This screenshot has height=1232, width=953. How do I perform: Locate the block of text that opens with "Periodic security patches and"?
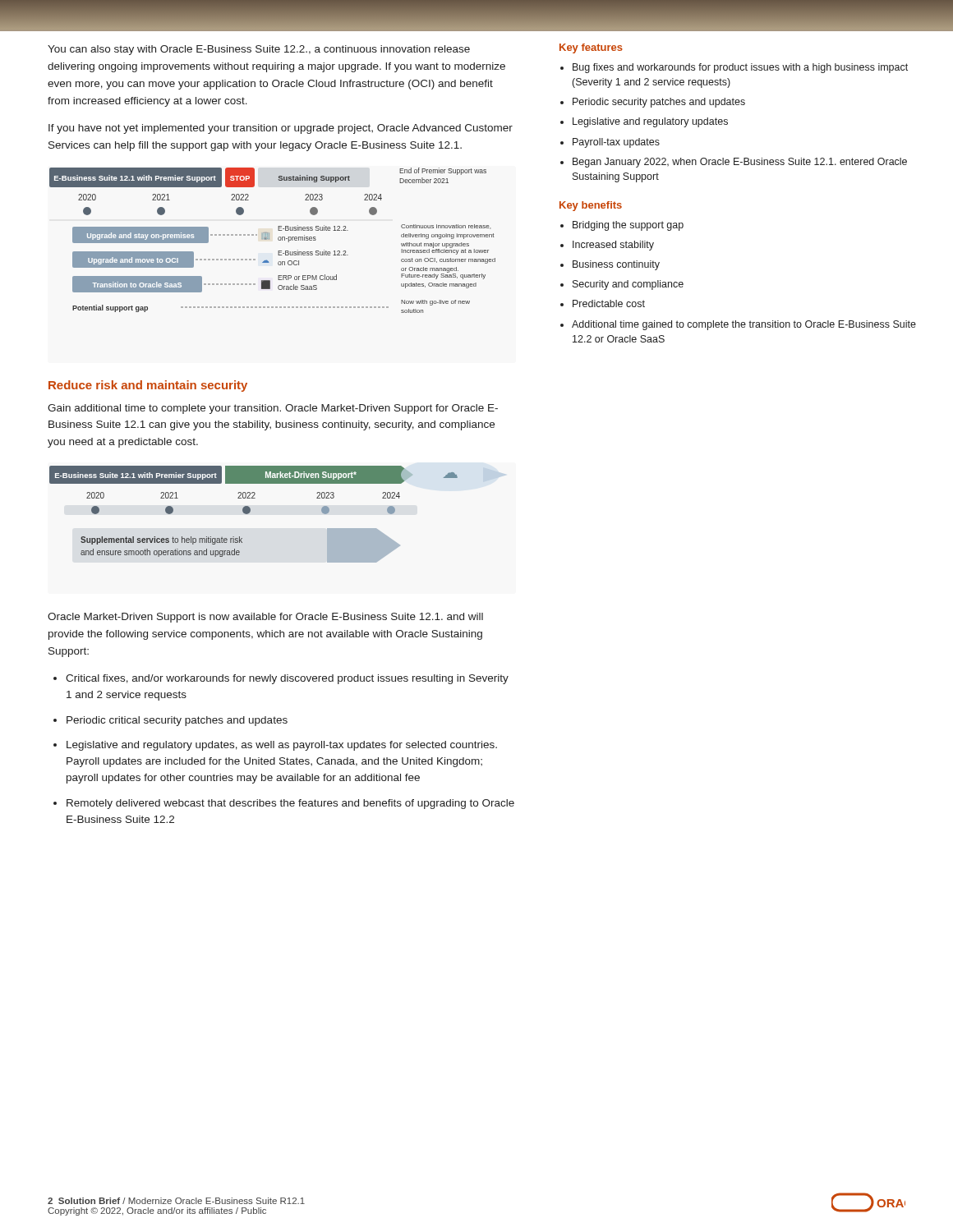tap(659, 102)
